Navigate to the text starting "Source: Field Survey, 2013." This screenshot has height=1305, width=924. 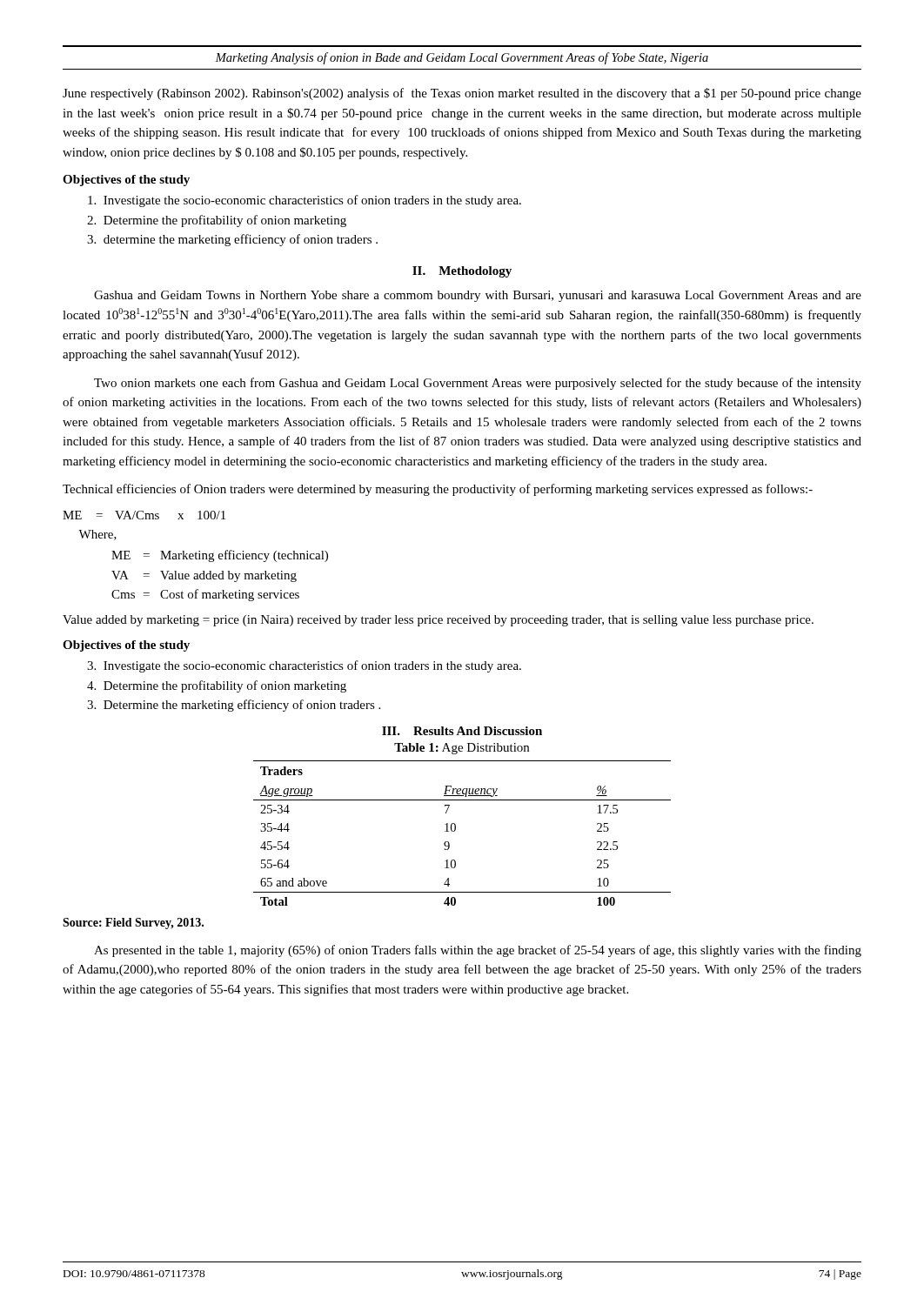[133, 922]
